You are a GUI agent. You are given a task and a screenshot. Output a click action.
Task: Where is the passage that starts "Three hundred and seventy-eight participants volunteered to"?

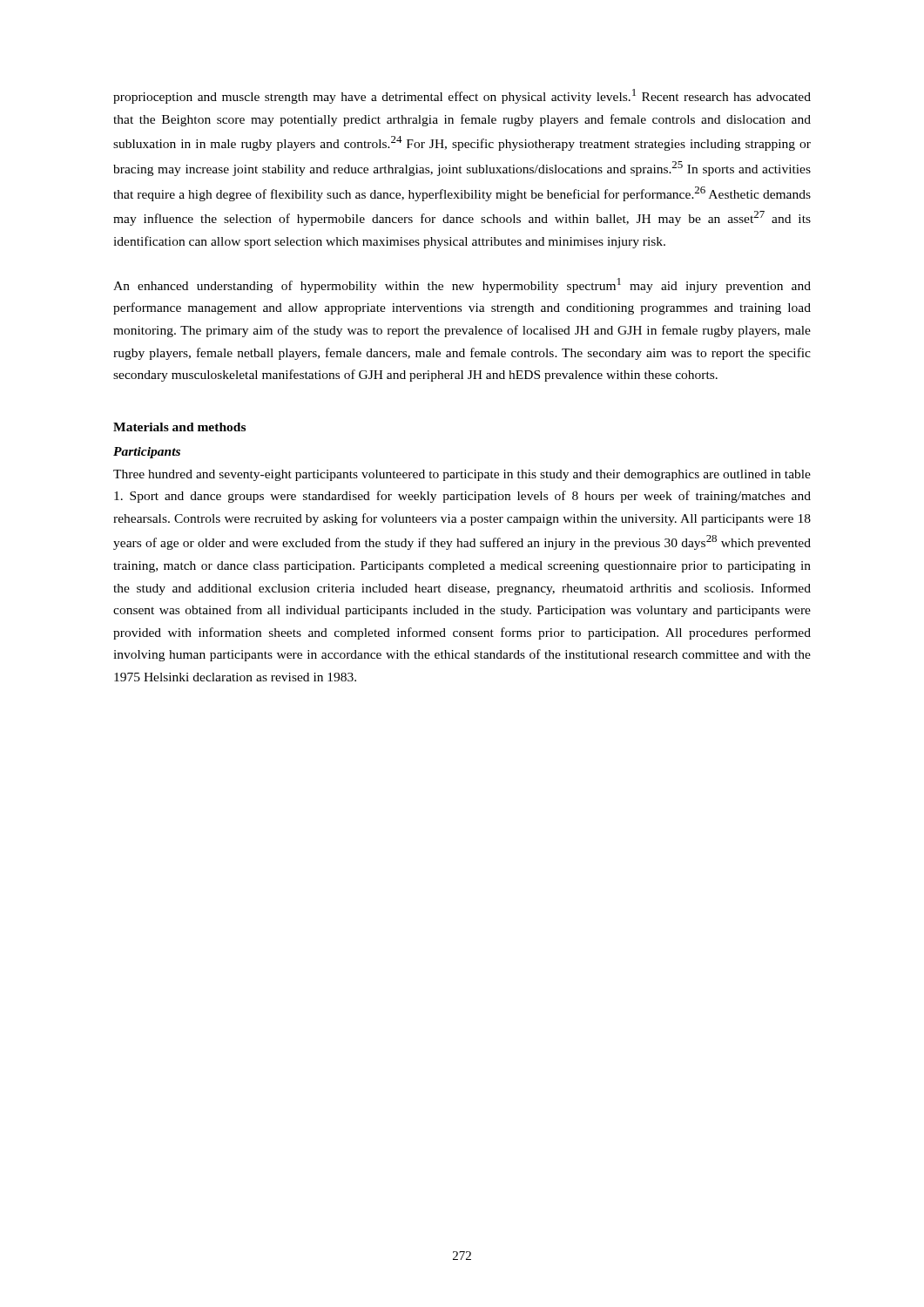(462, 575)
